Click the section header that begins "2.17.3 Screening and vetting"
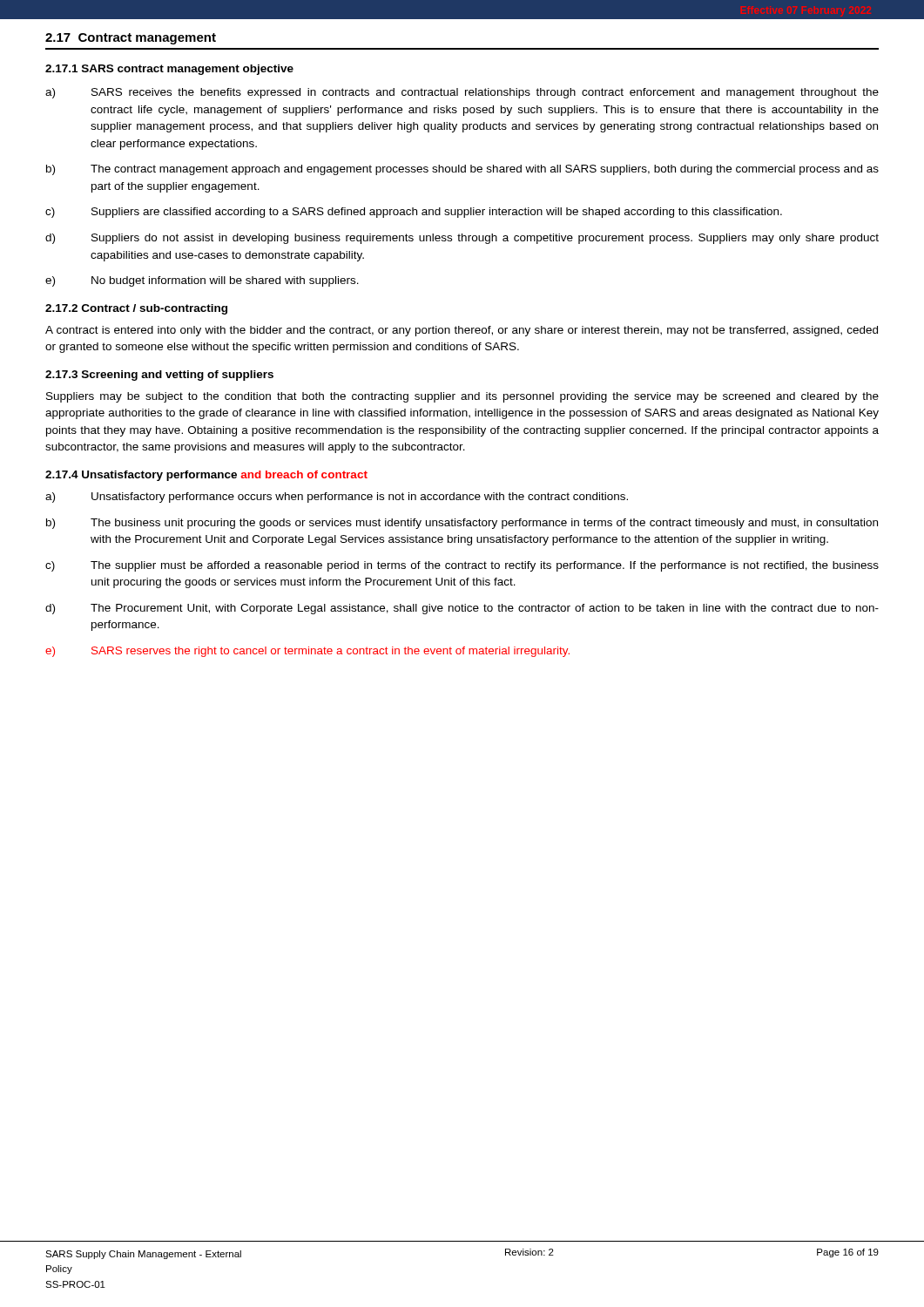 point(160,374)
